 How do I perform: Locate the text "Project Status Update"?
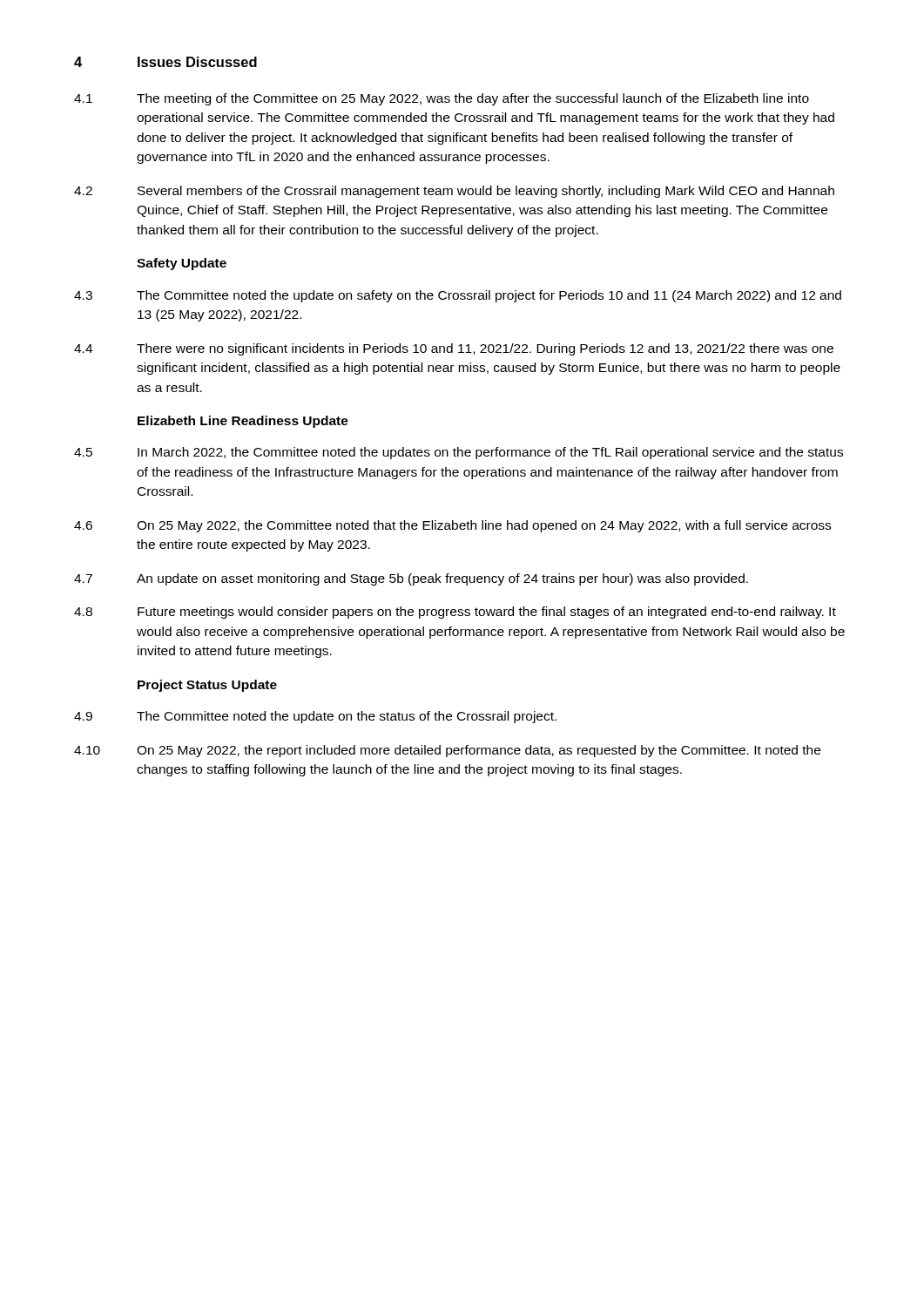click(x=207, y=684)
